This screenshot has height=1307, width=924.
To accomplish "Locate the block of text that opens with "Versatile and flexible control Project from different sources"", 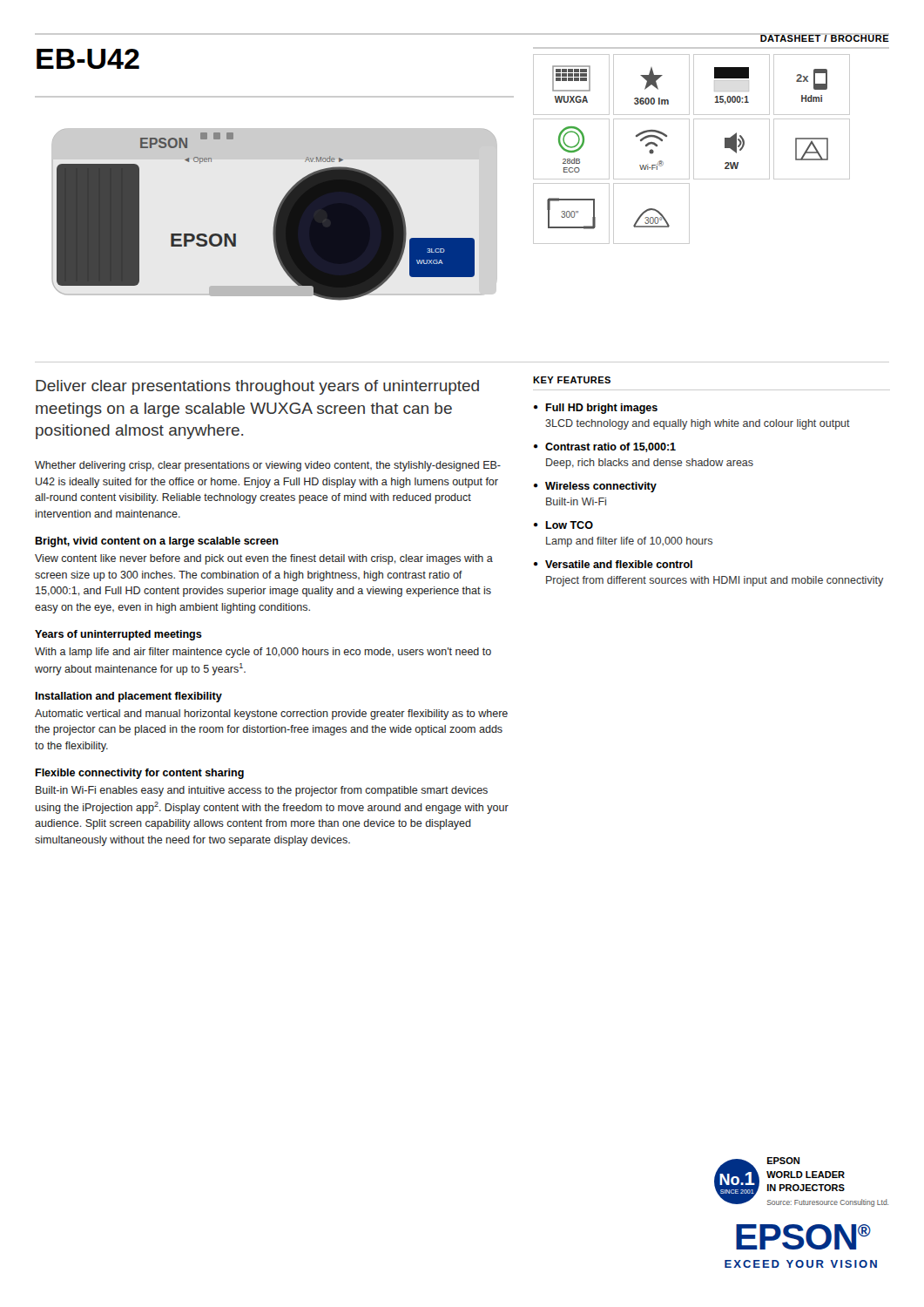I will [x=718, y=572].
